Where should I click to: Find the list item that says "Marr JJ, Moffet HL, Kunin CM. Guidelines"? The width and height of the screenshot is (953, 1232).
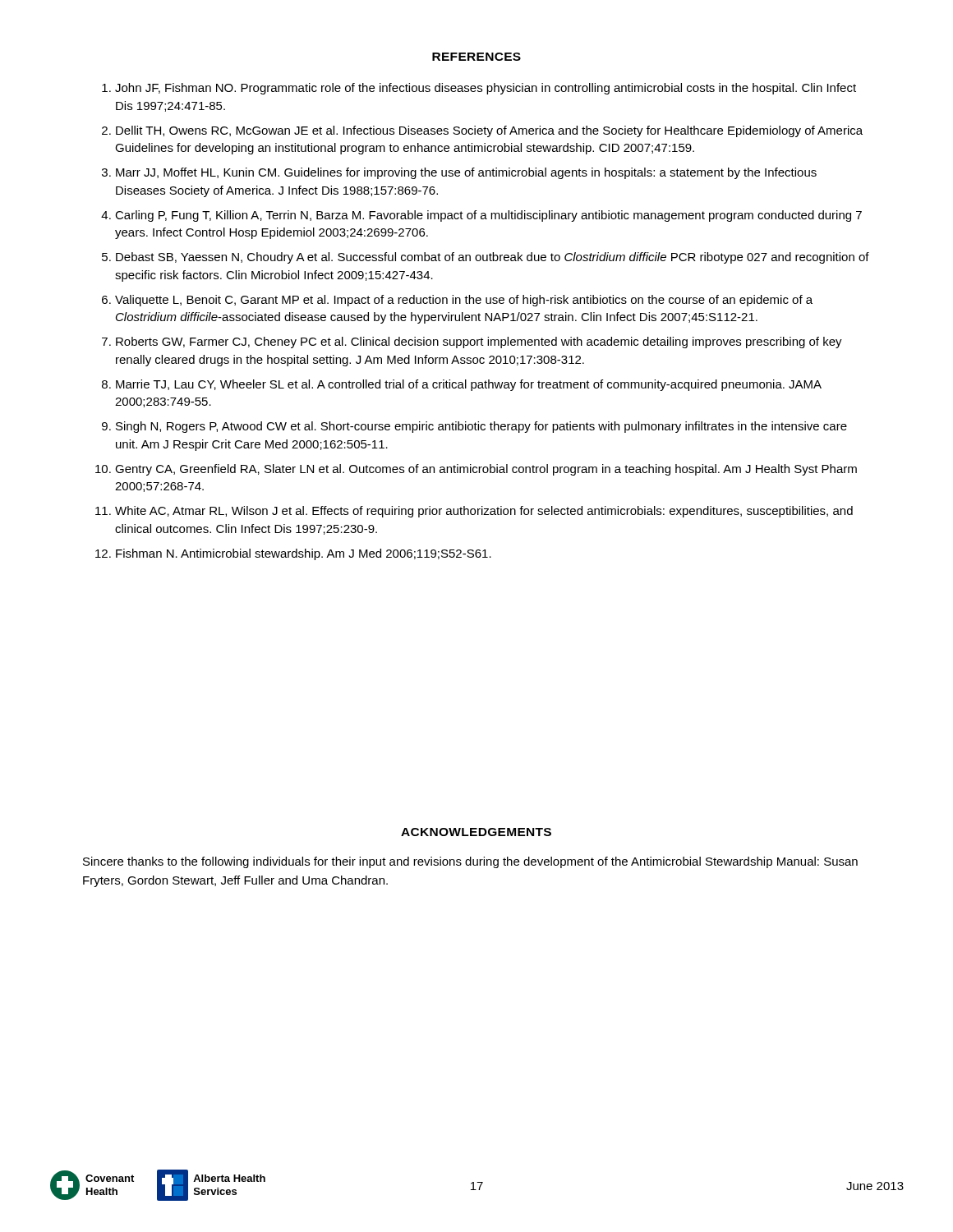(493, 181)
